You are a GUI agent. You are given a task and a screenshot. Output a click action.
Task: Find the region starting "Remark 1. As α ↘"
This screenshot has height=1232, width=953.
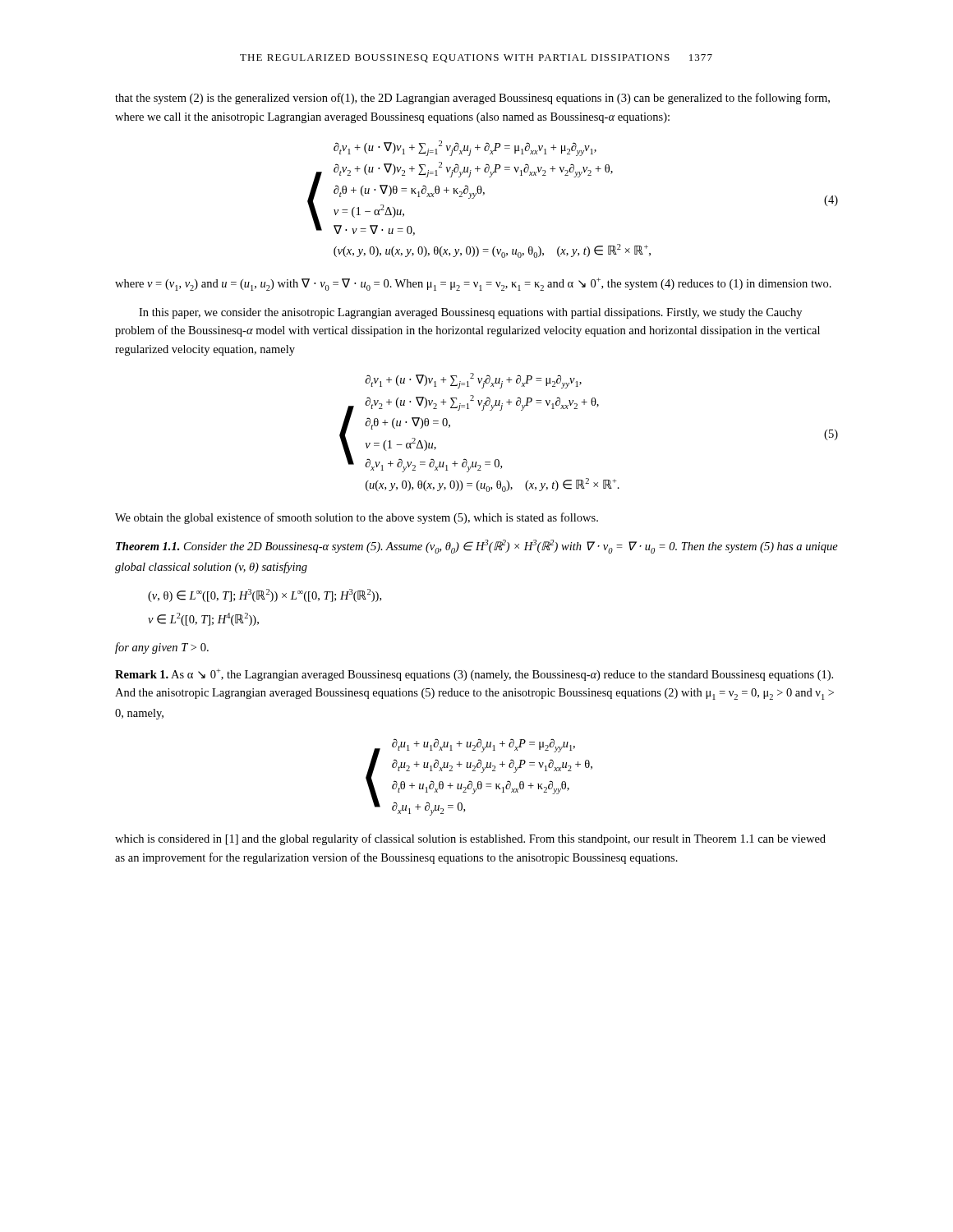click(476, 694)
